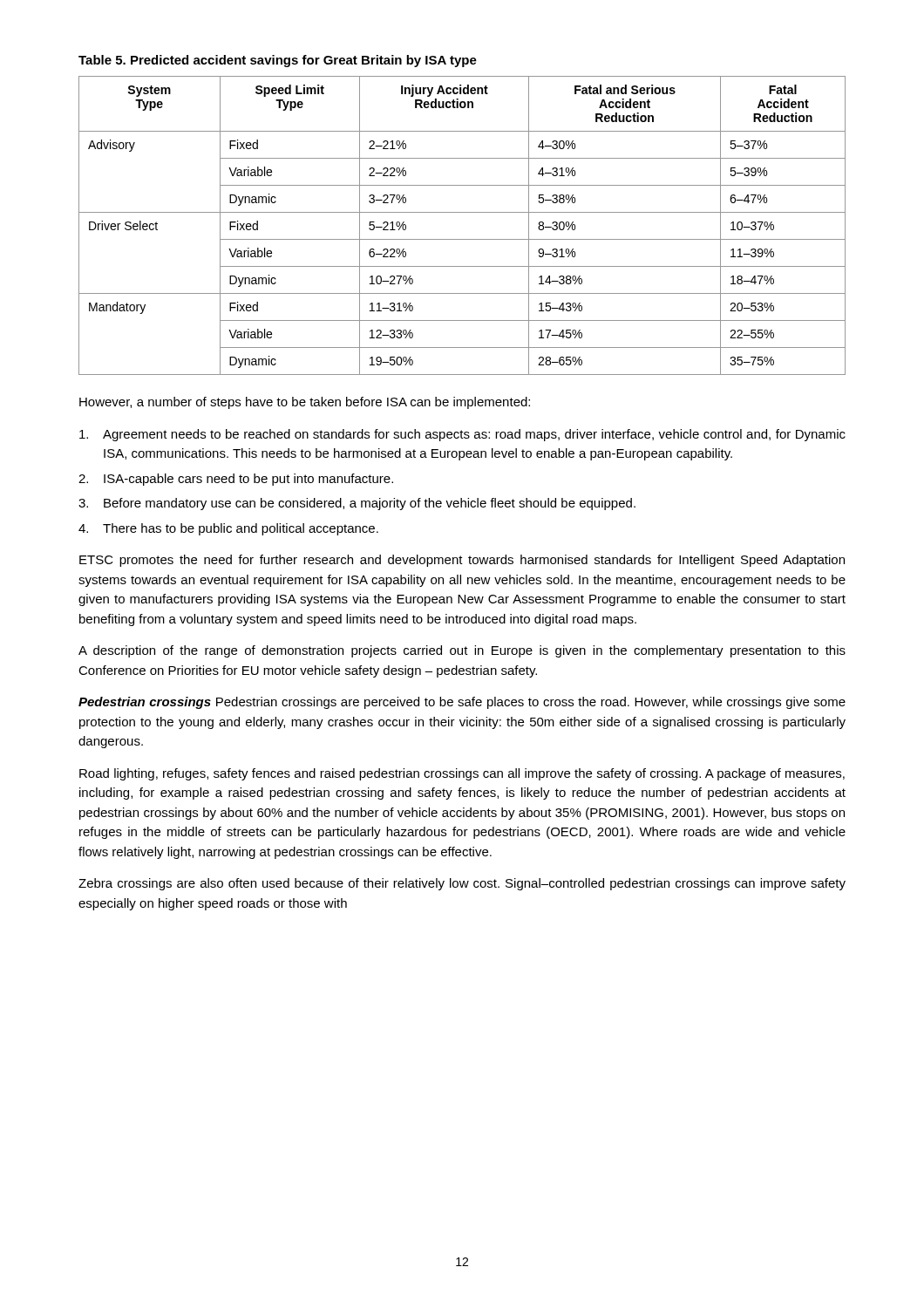Click on the region starting "2. ISA-capable cars need"
Viewport: 924px width, 1308px height.
tap(236, 480)
